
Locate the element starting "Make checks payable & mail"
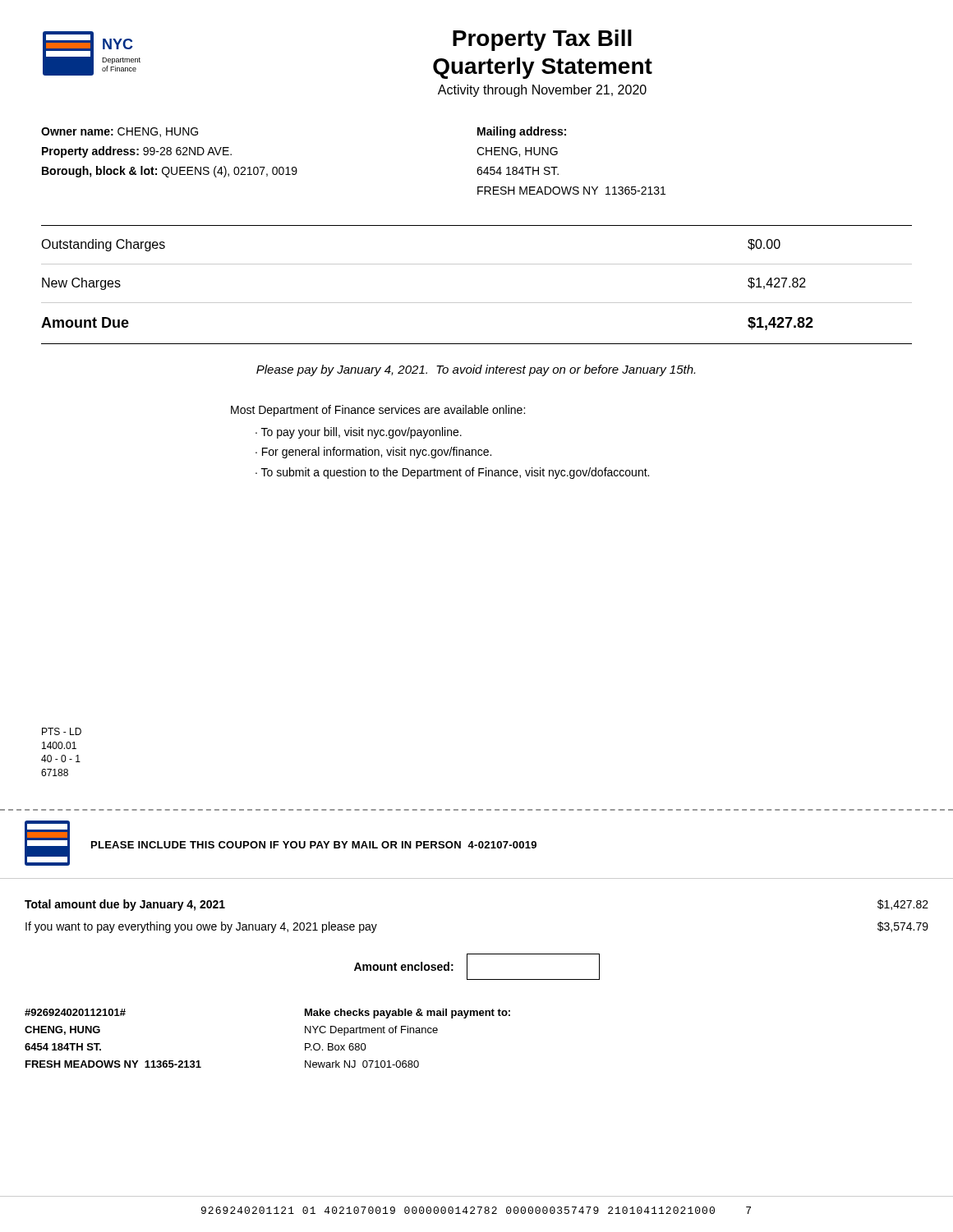[x=408, y=1038]
